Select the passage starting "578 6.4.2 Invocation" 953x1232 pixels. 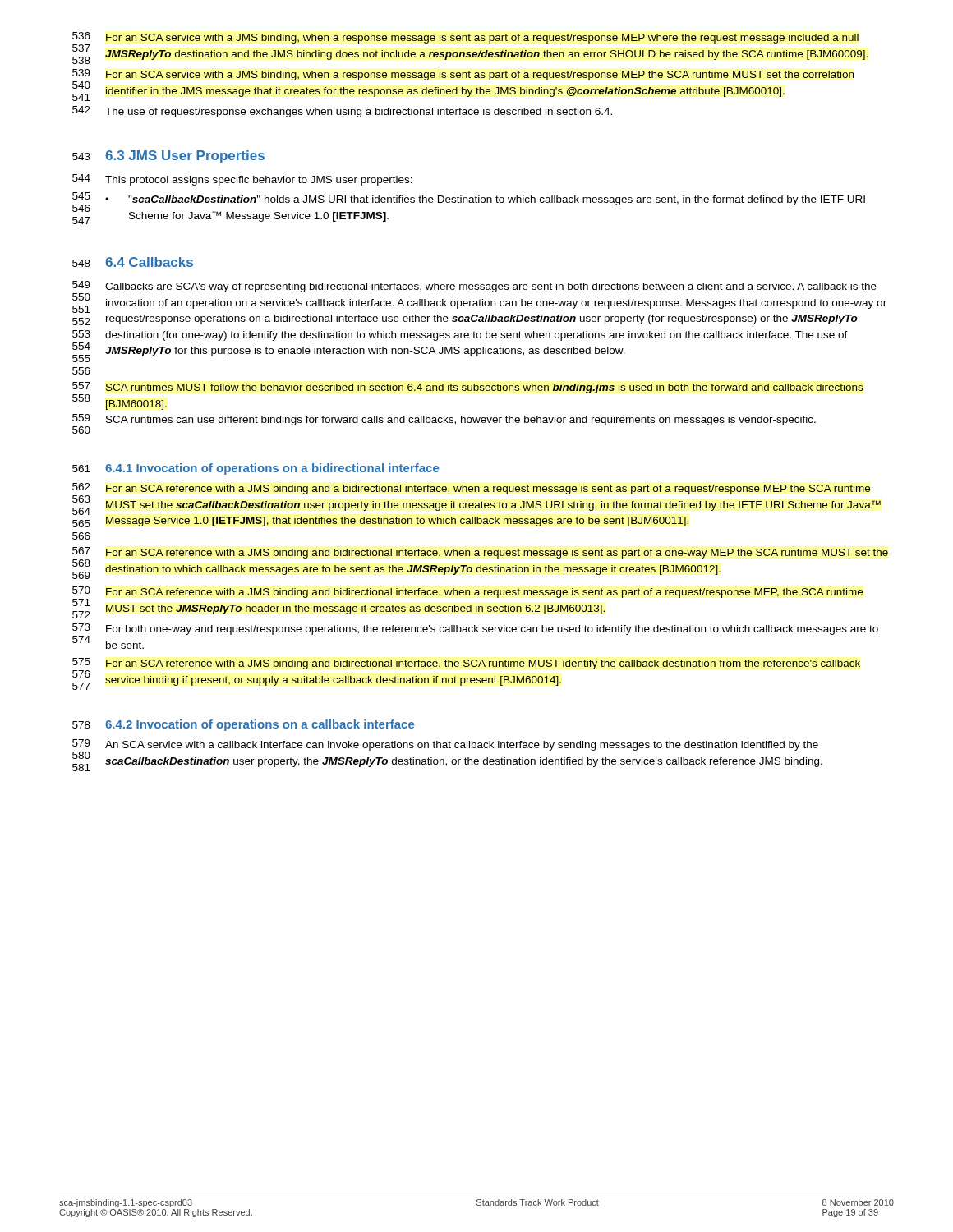[243, 725]
